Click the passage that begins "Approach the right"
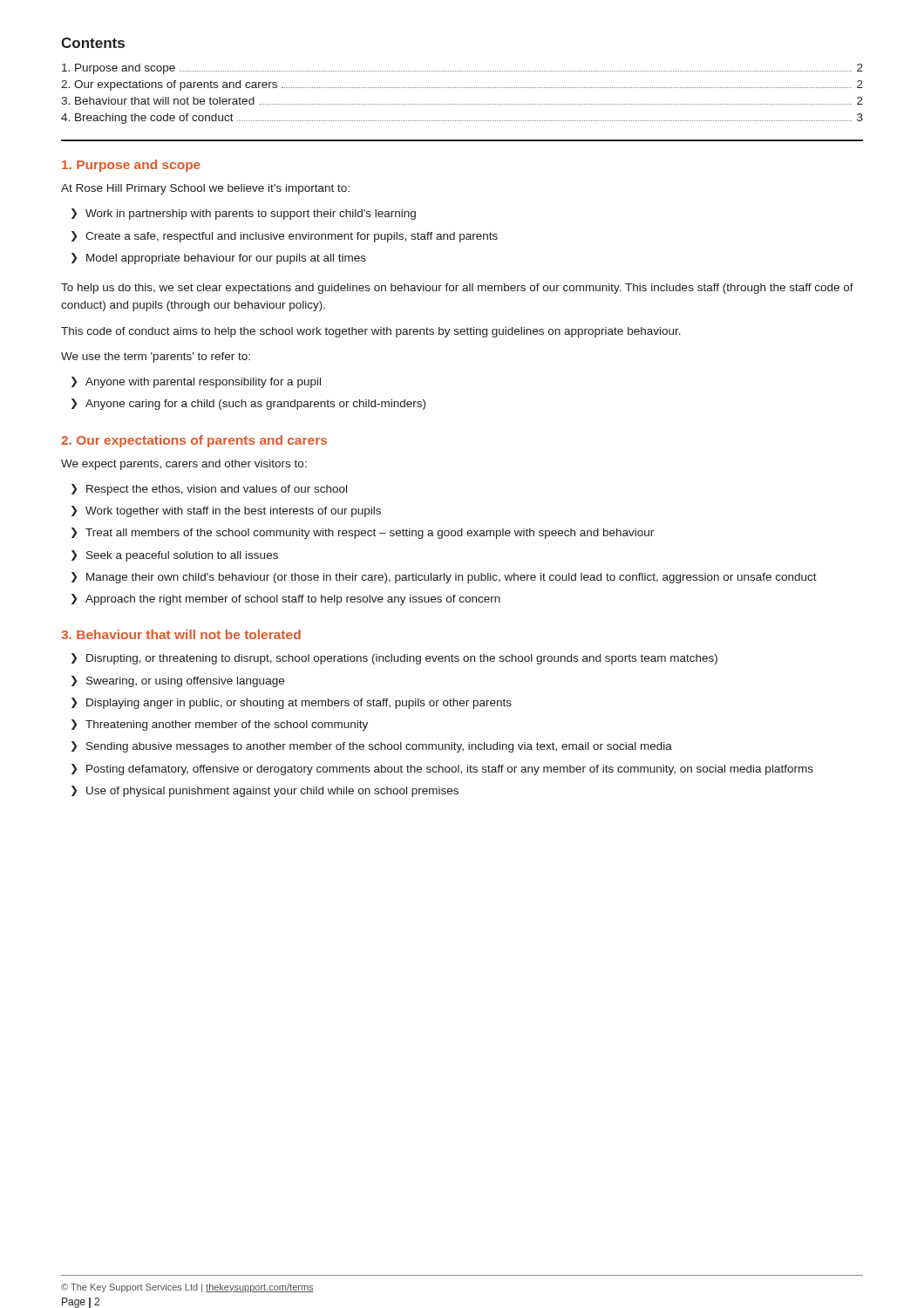Image resolution: width=924 pixels, height=1308 pixels. [x=293, y=599]
